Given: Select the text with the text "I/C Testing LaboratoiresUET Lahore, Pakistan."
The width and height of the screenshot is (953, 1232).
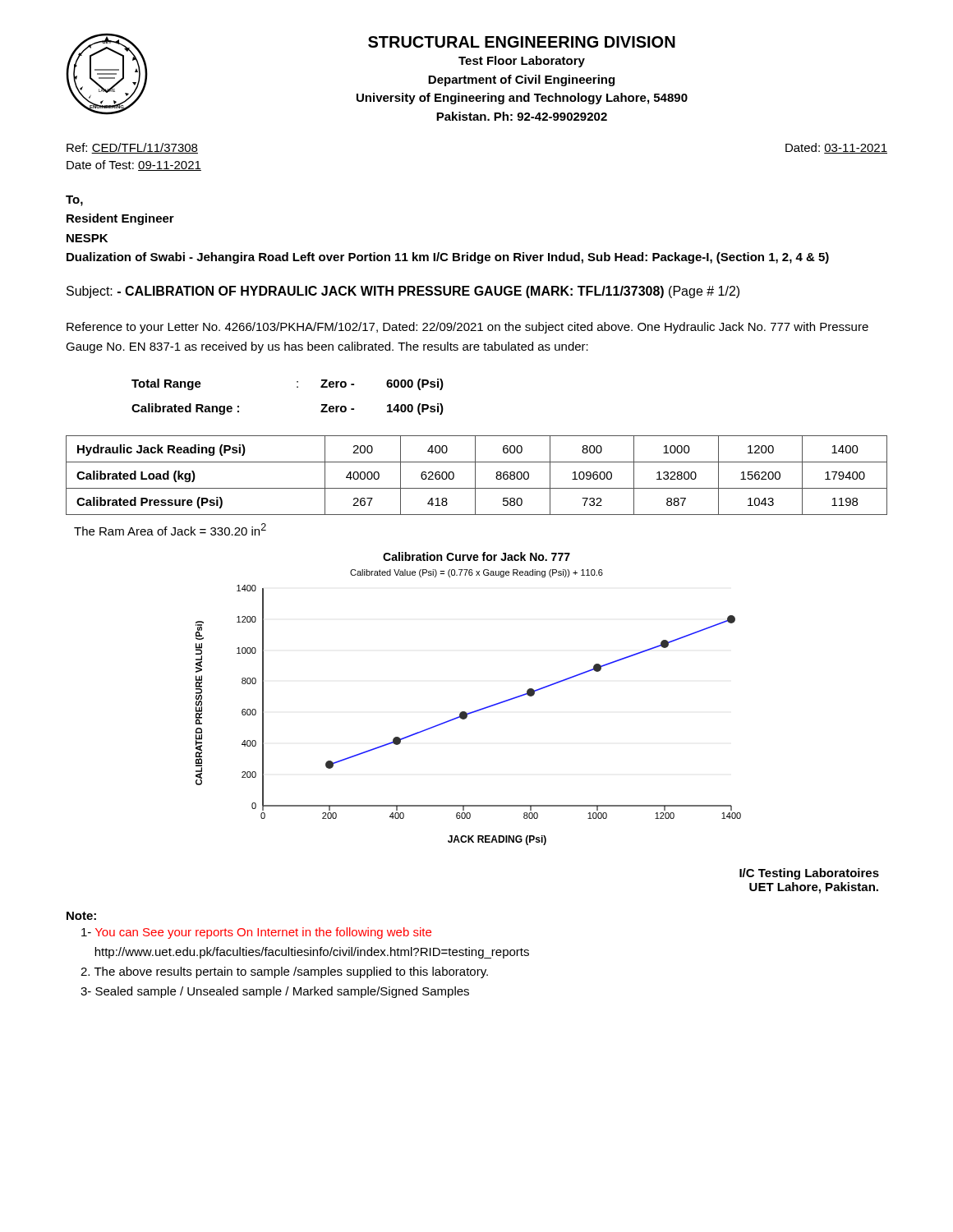Looking at the screenshot, I should [809, 880].
